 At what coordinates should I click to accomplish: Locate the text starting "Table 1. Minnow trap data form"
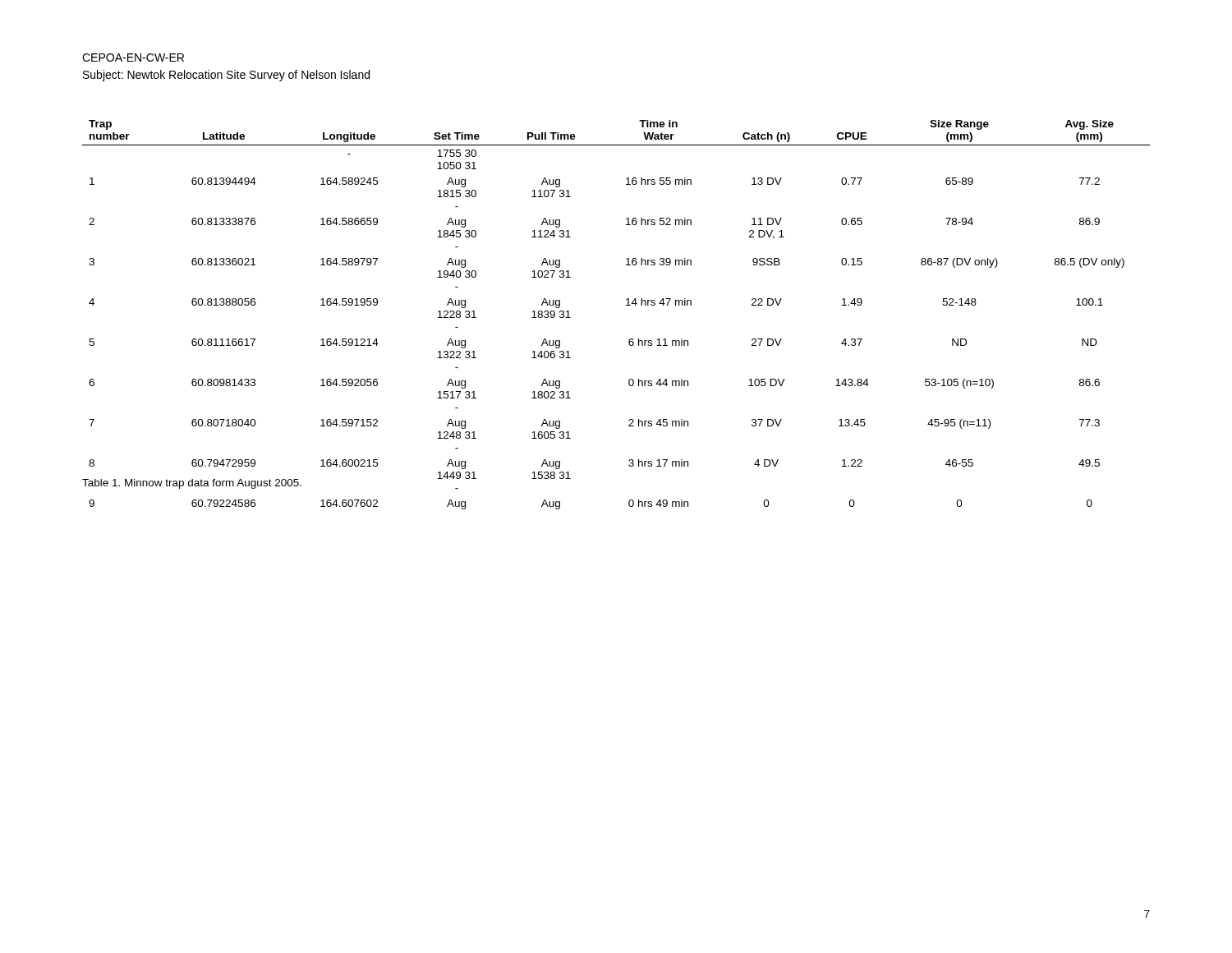point(192,483)
